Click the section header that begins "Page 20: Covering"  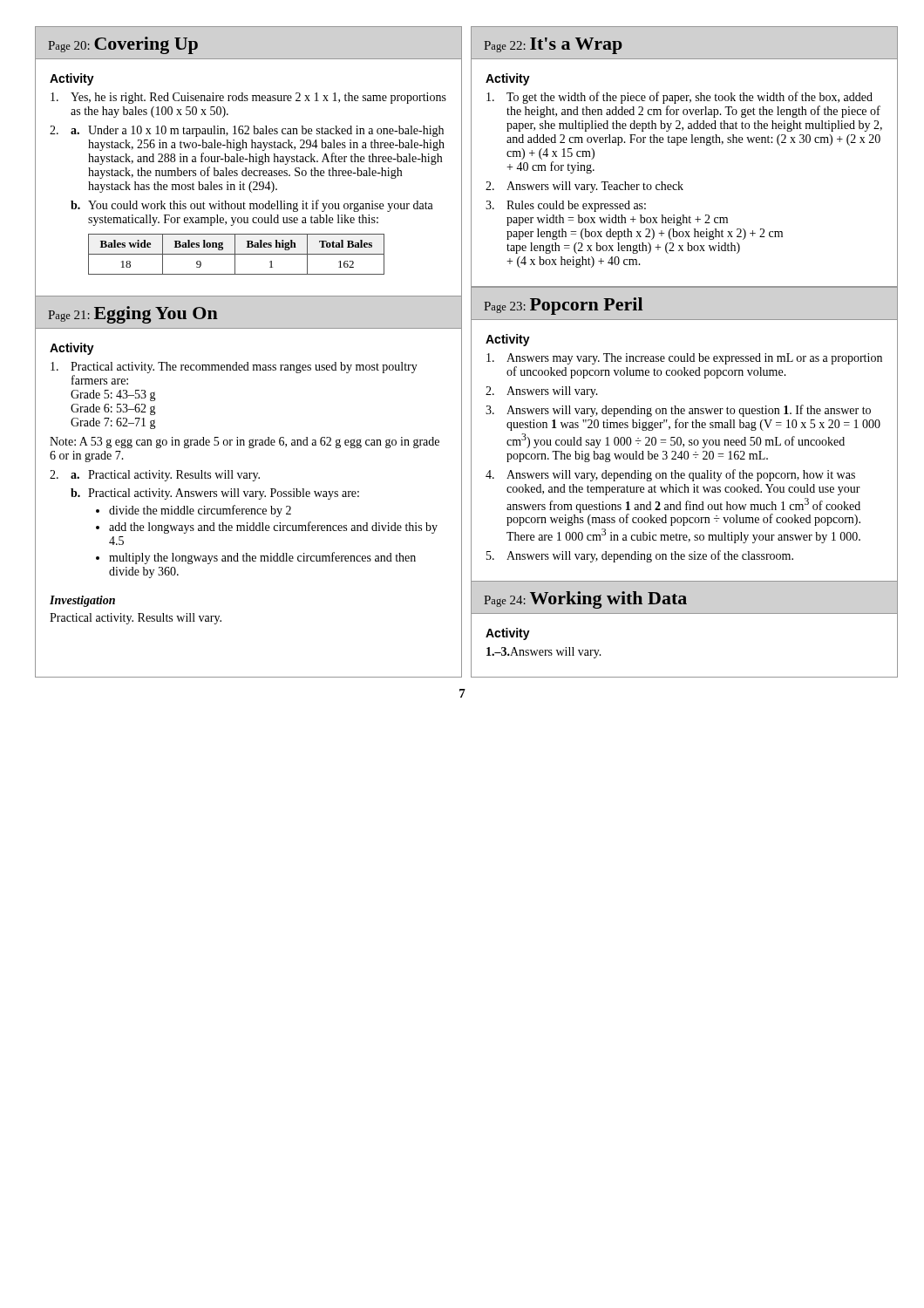[123, 43]
